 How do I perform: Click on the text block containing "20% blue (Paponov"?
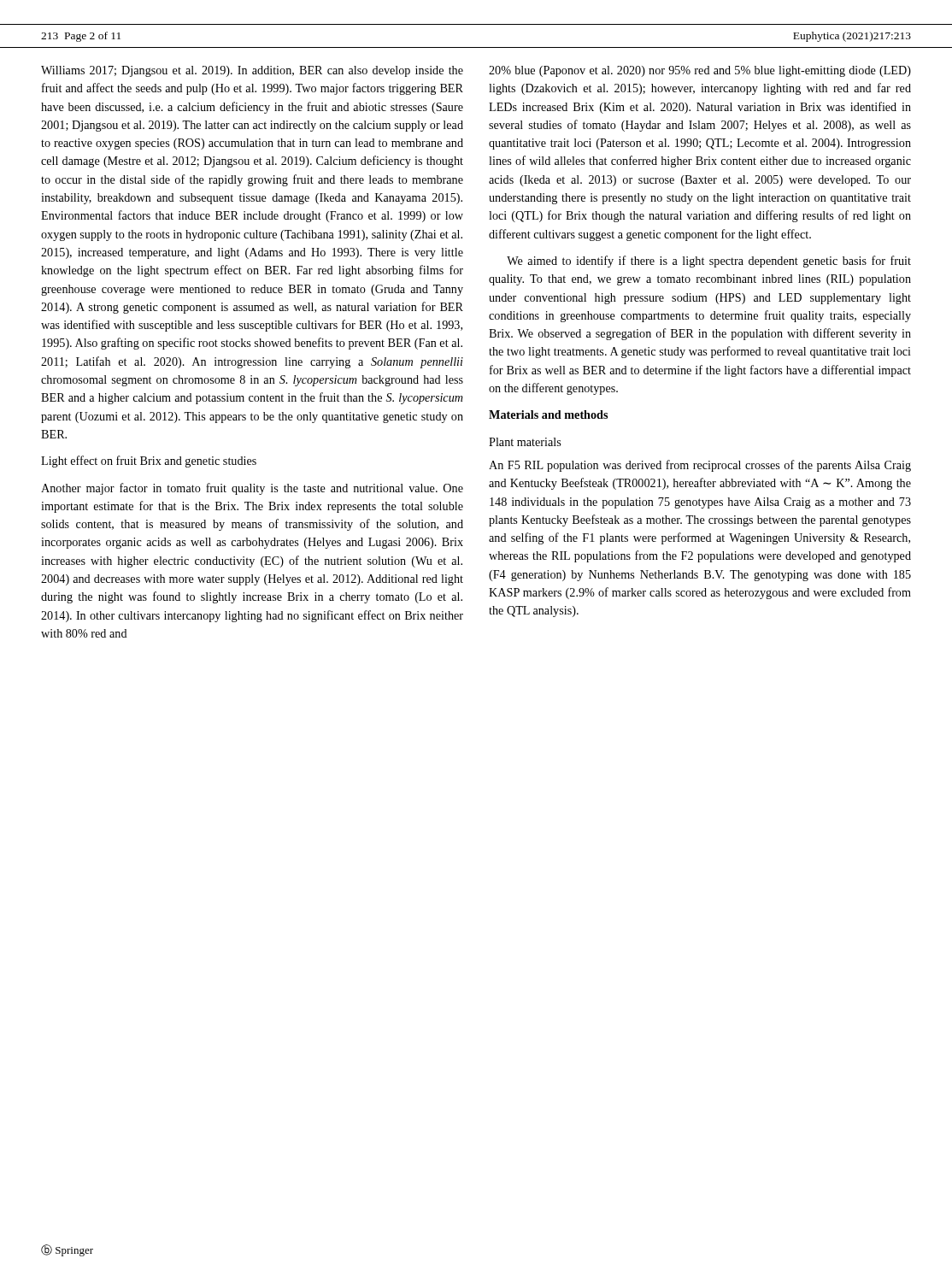click(700, 230)
